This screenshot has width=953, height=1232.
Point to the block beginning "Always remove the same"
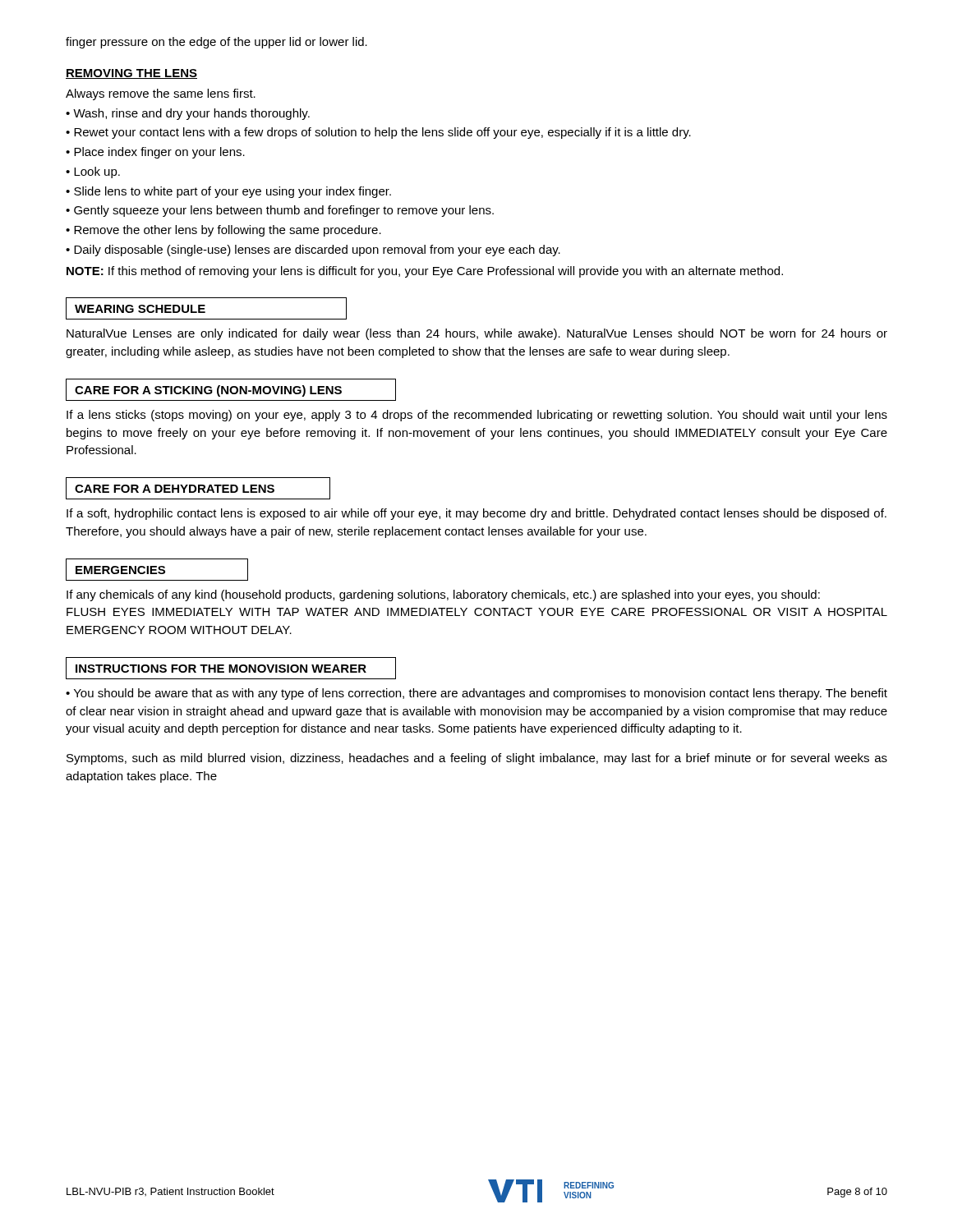pos(161,93)
